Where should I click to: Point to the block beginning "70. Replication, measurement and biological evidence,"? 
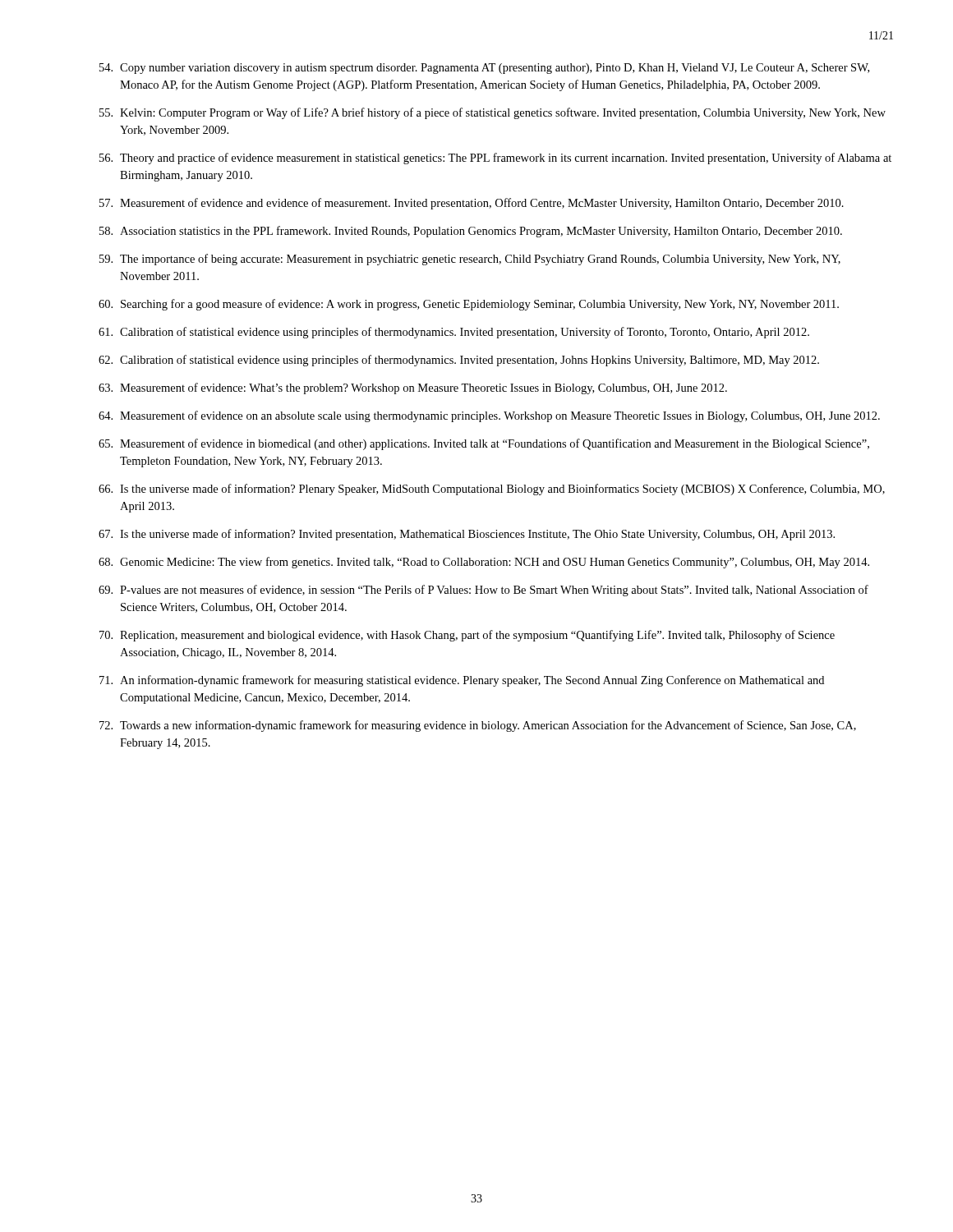(488, 644)
